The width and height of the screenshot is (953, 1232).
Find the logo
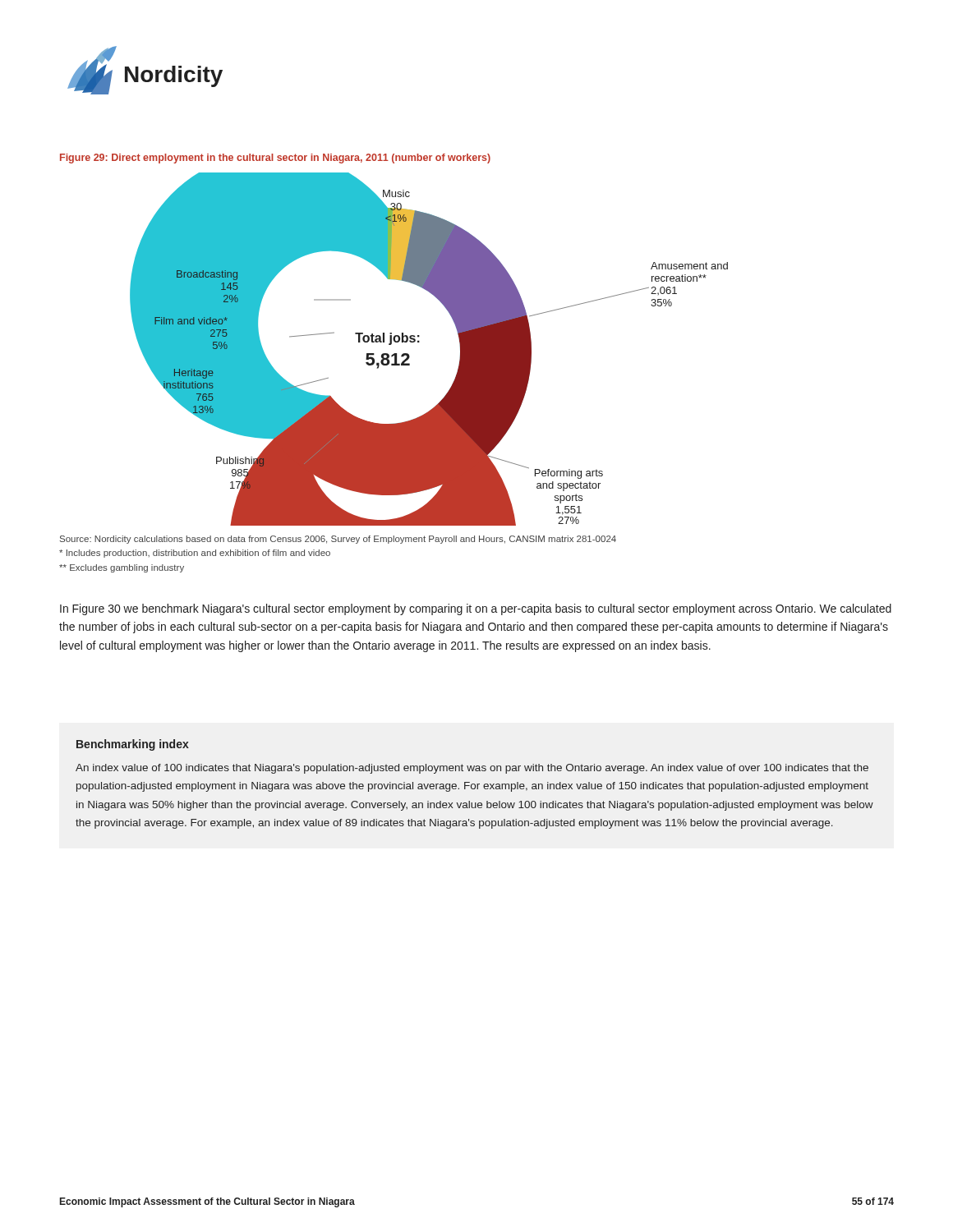(150, 73)
